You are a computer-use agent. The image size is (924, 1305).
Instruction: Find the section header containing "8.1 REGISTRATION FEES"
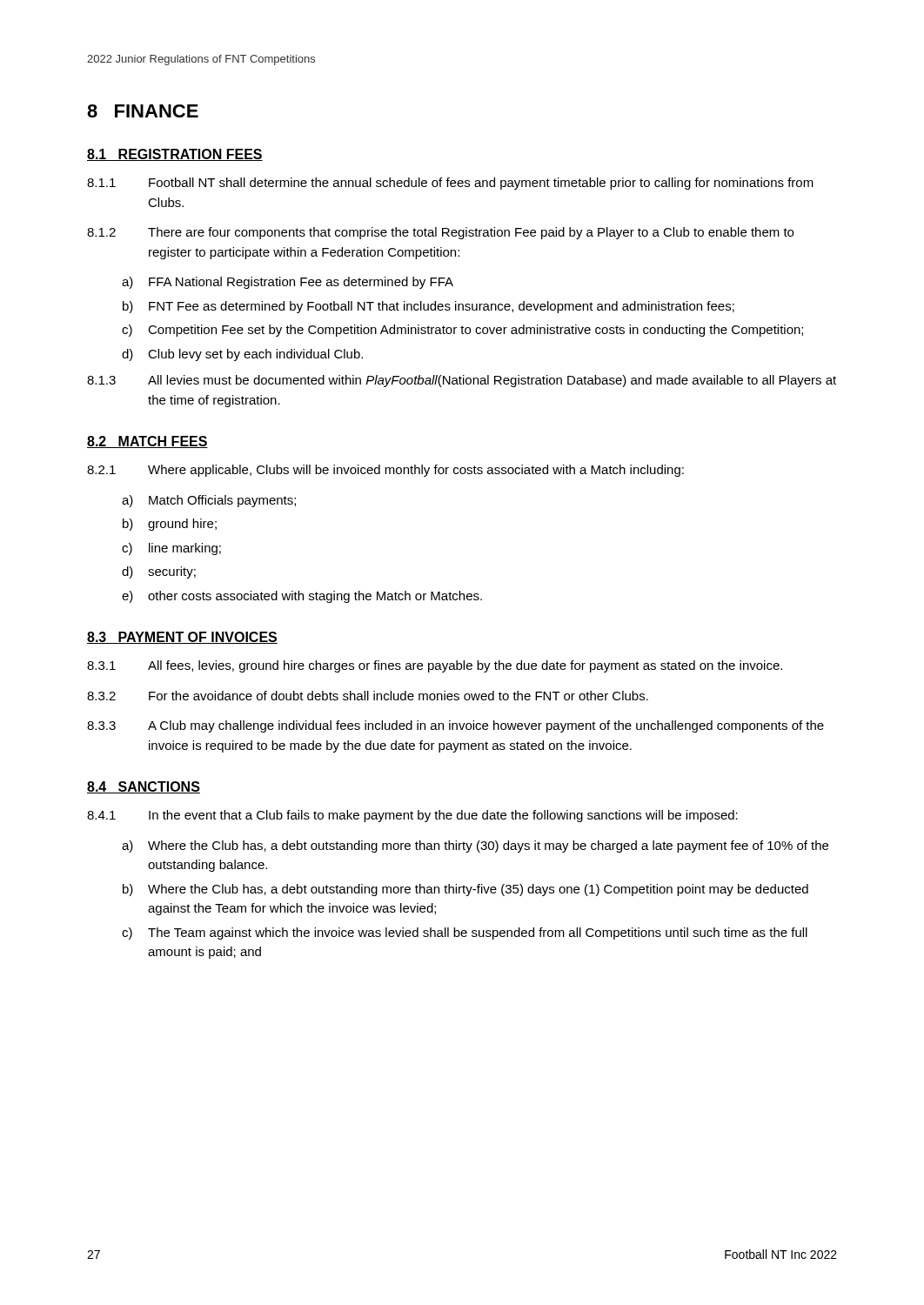[x=175, y=154]
